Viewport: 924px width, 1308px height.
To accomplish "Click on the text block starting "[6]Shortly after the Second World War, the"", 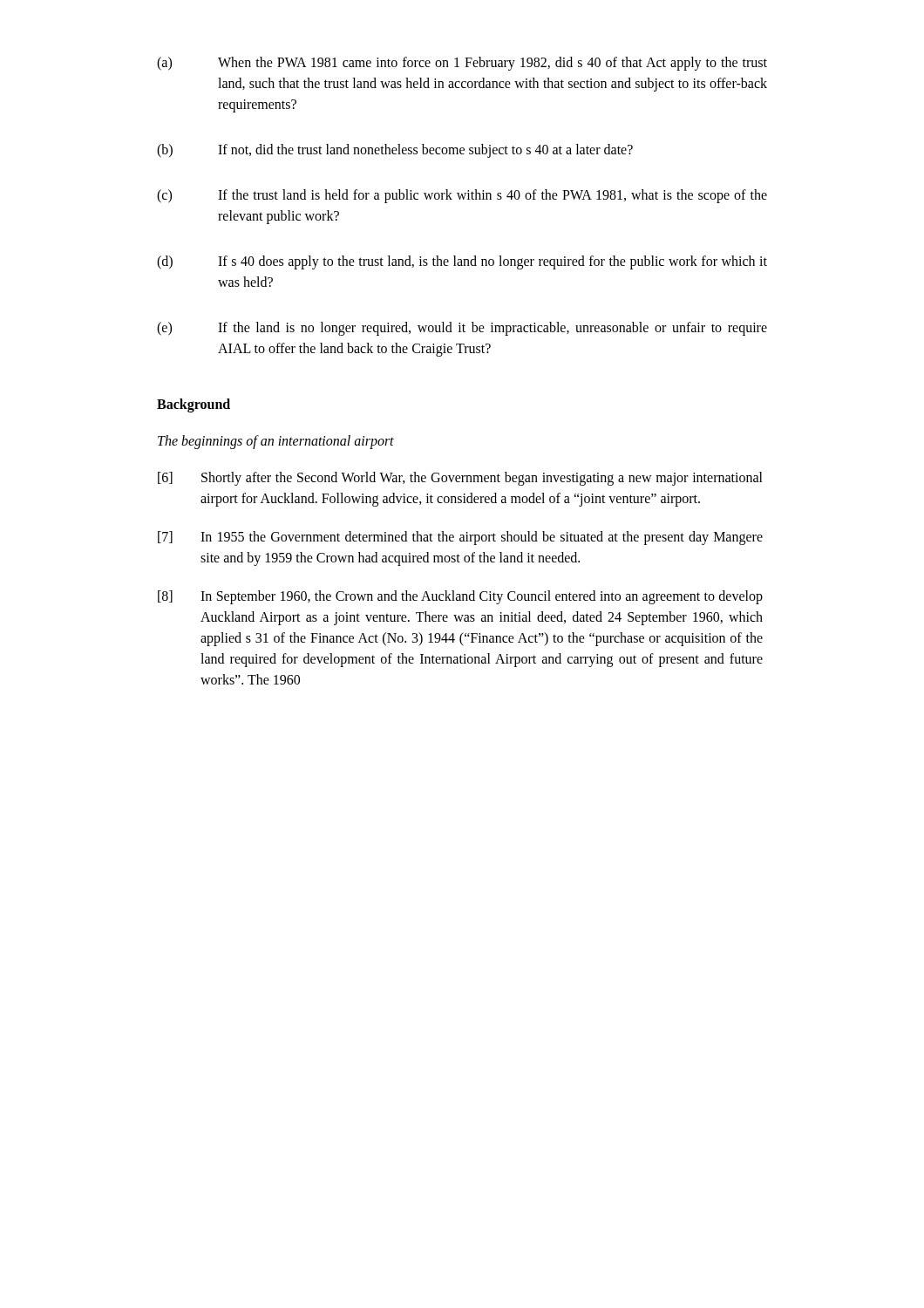I will point(460,488).
